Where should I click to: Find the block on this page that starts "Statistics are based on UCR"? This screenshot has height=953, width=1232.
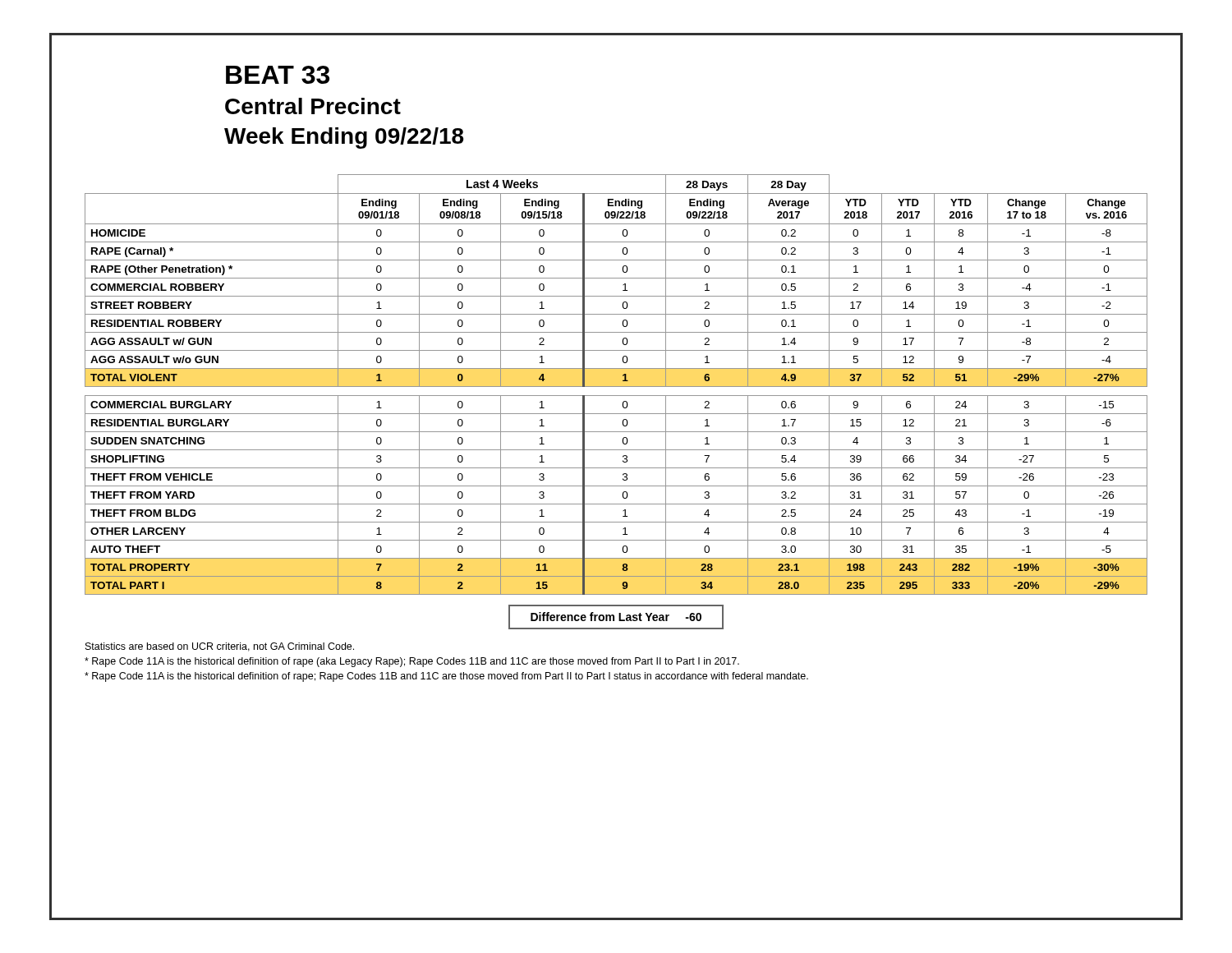tap(220, 647)
